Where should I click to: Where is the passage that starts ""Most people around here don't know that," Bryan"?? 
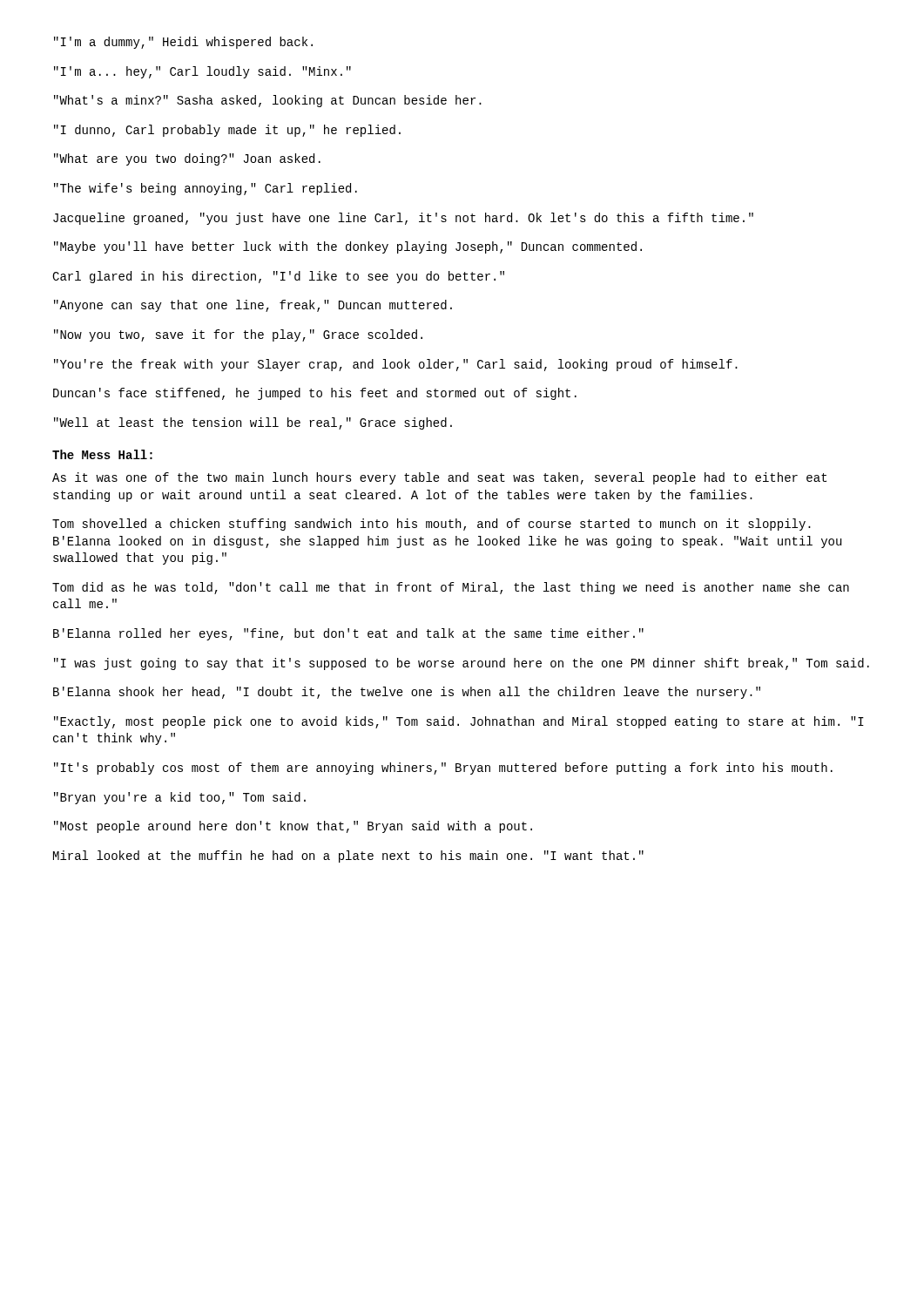coord(294,827)
